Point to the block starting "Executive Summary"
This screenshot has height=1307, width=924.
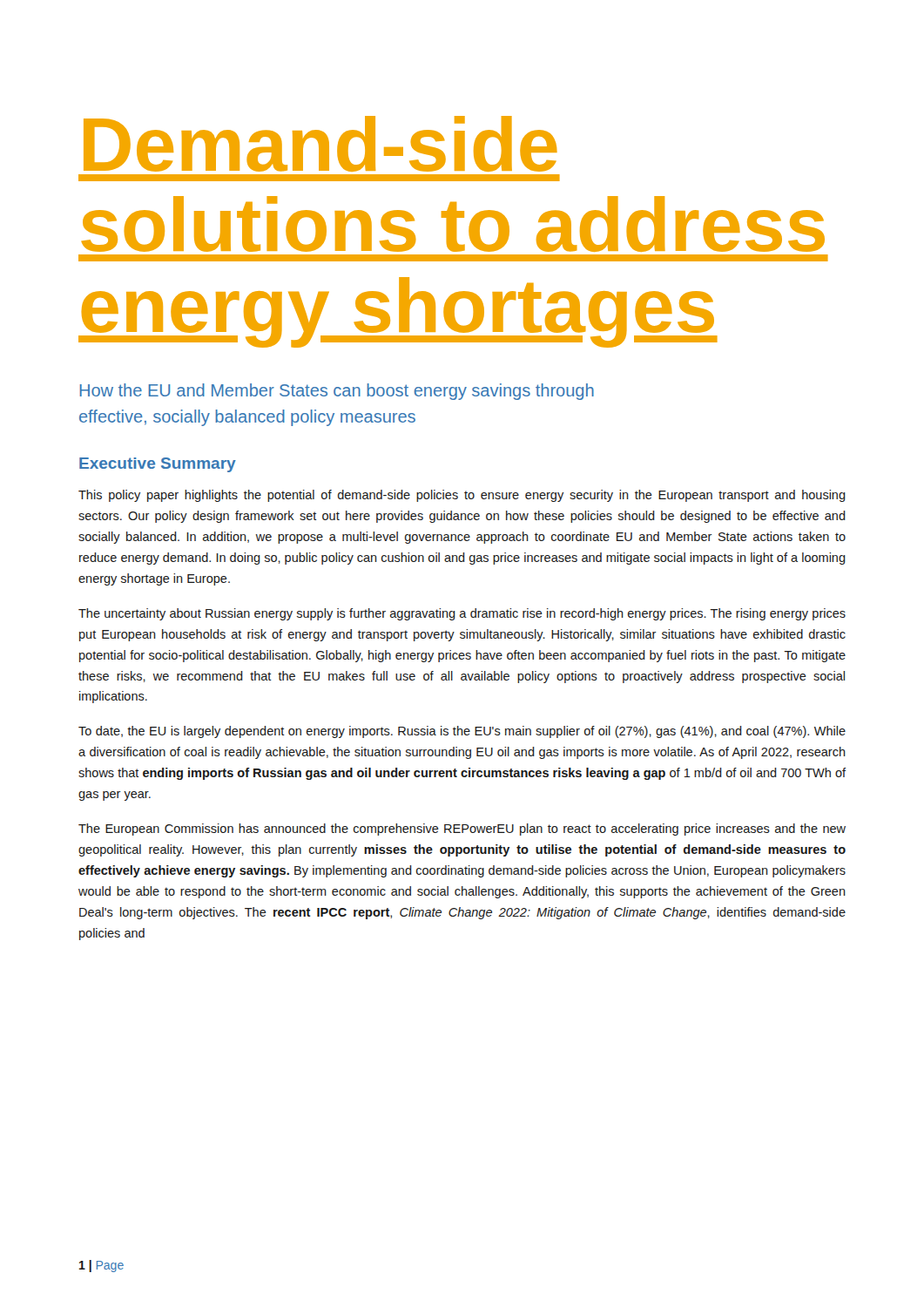click(157, 463)
